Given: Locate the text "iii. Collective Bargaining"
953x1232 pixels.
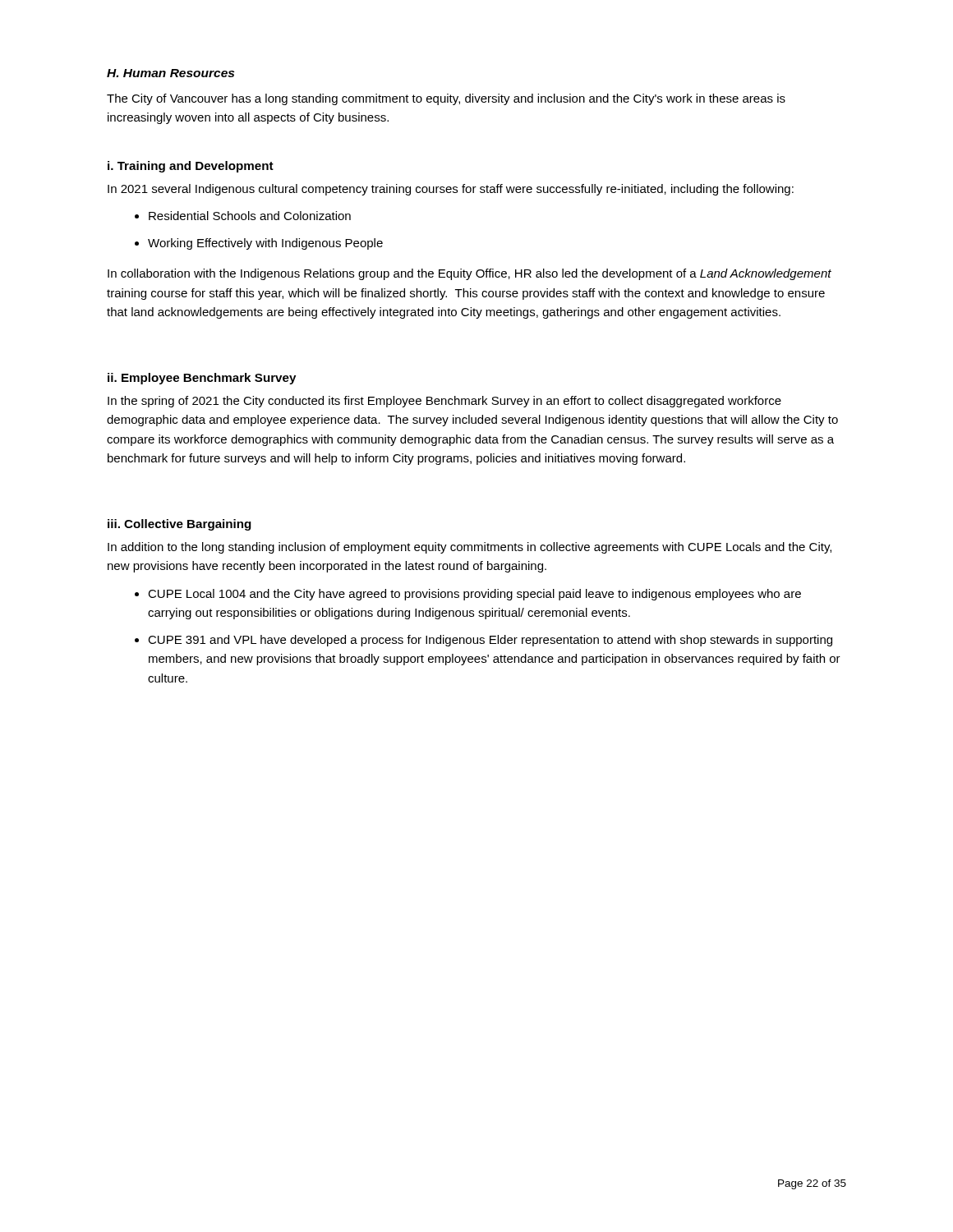Looking at the screenshot, I should click(179, 524).
